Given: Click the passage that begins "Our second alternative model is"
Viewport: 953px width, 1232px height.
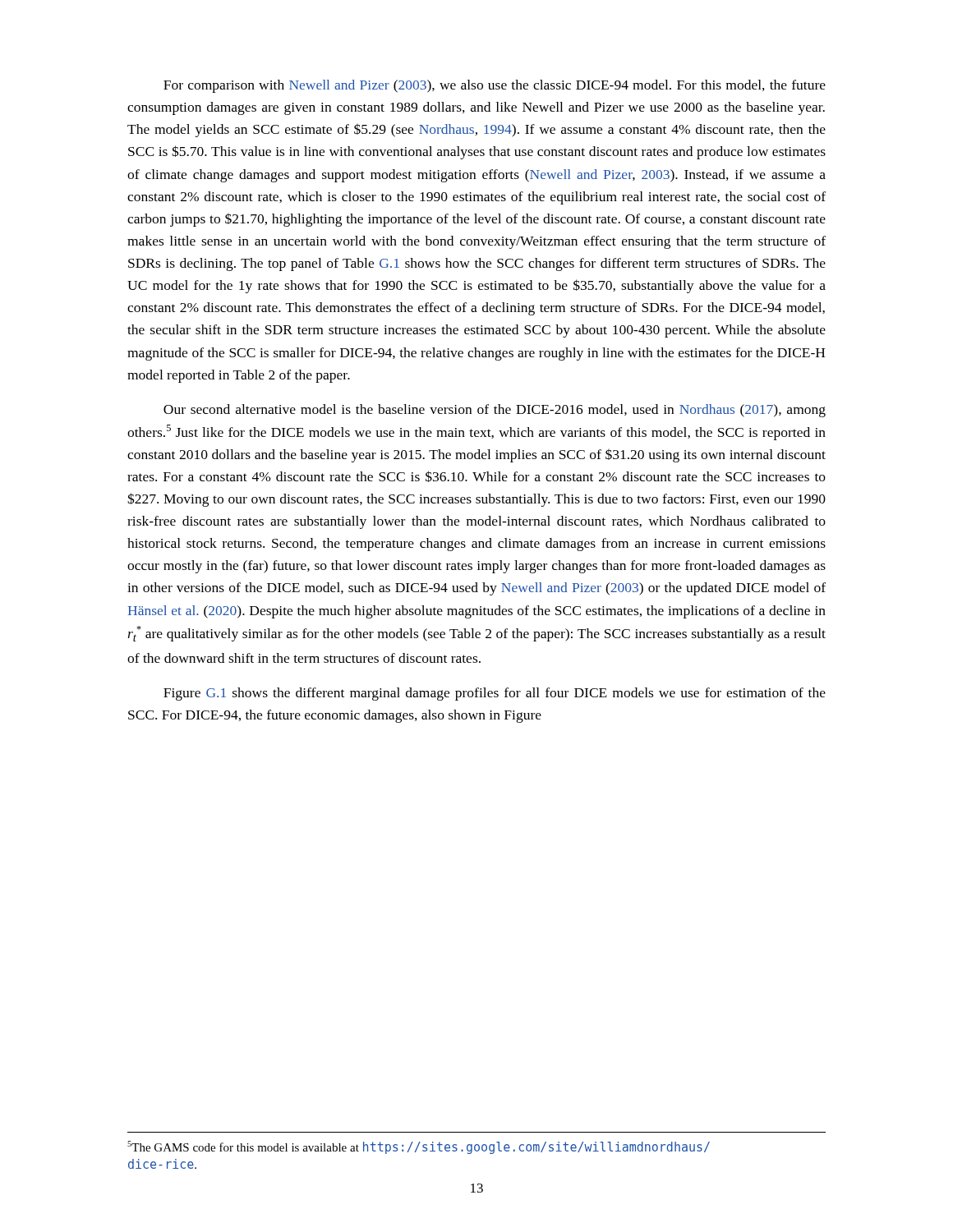Looking at the screenshot, I should pos(476,533).
